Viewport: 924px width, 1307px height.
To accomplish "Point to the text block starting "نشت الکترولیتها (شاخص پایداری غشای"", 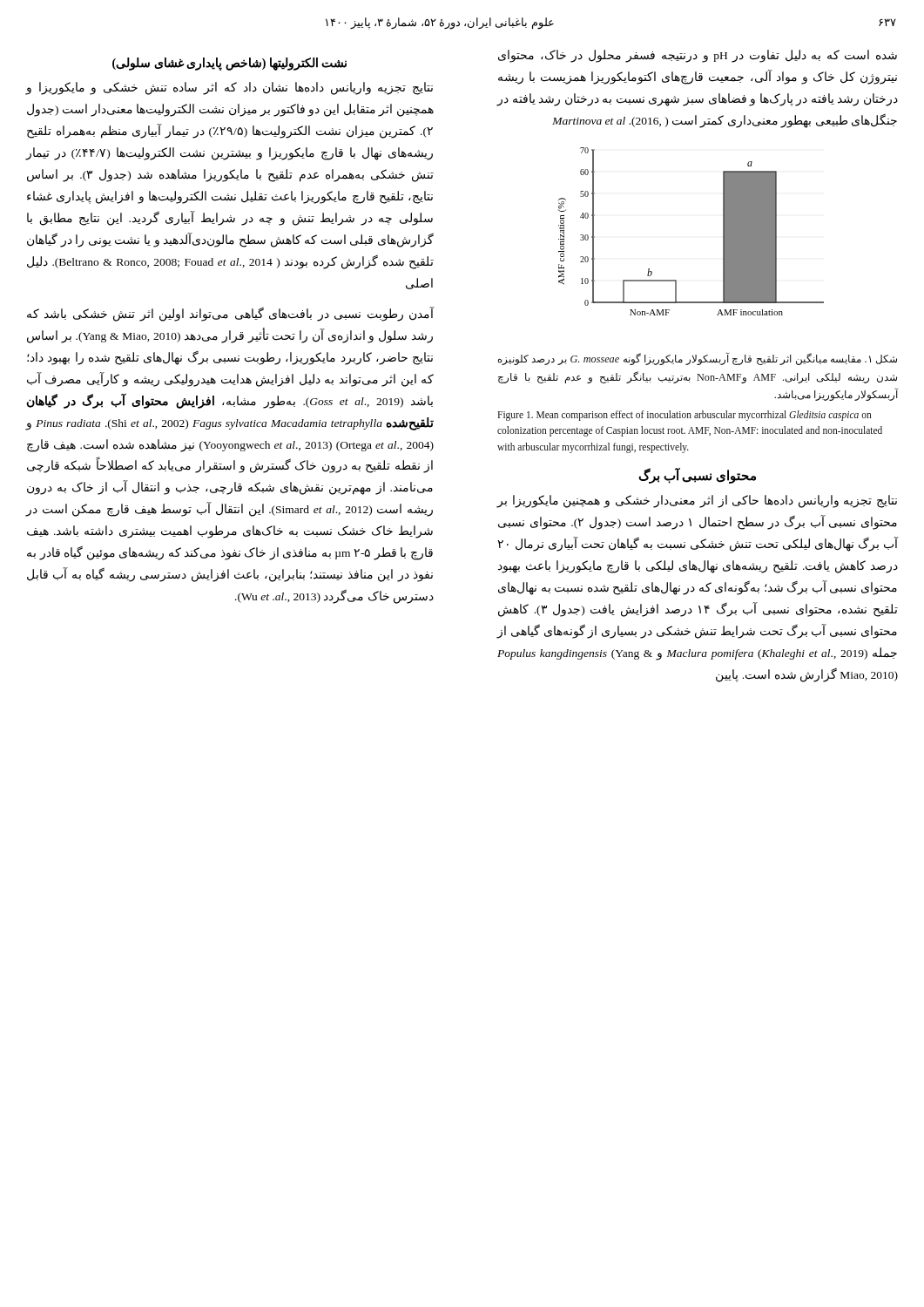I will coord(230,63).
